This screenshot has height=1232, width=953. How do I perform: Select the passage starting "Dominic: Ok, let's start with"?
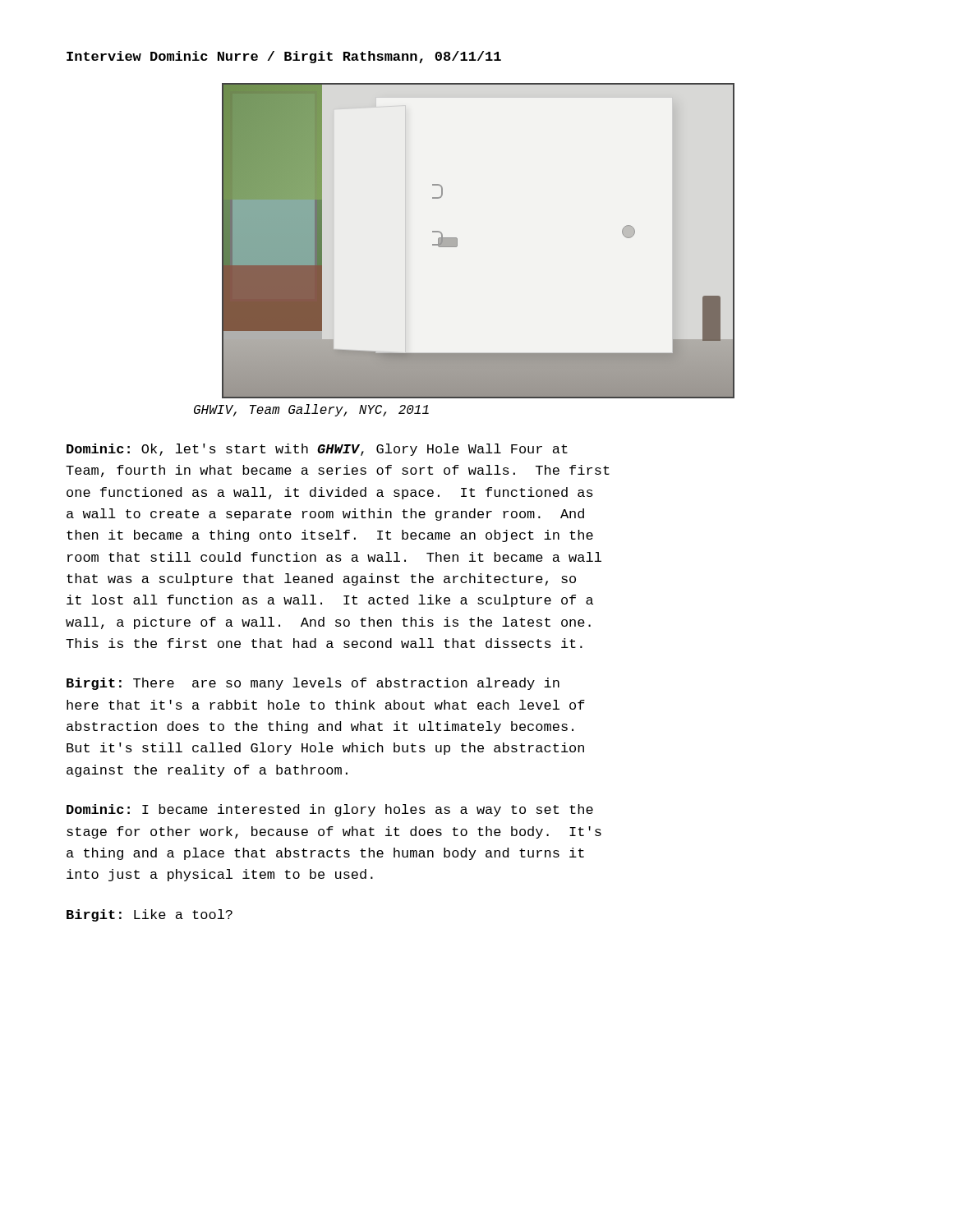pos(338,547)
